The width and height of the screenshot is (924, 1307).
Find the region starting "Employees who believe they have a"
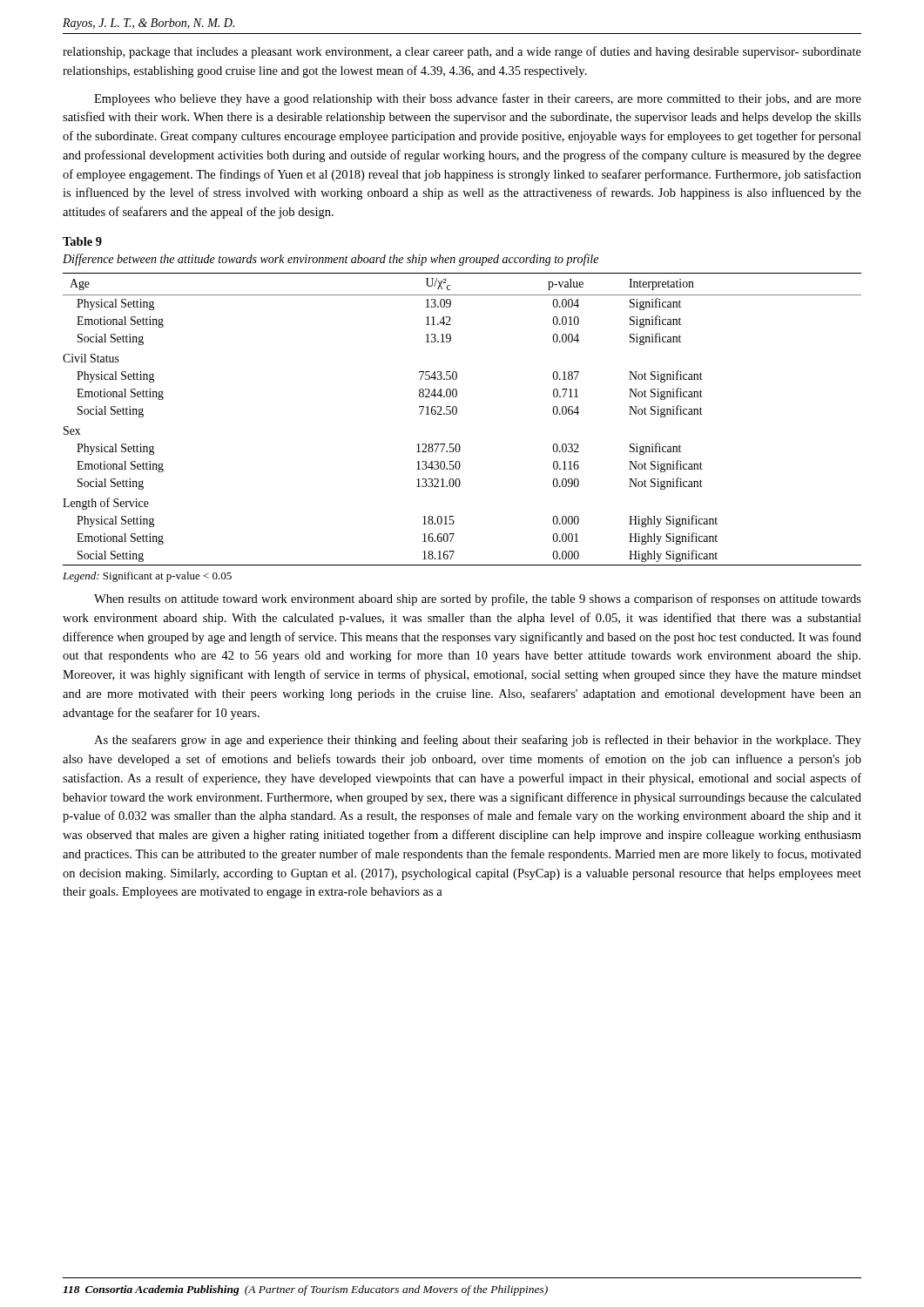(x=462, y=156)
